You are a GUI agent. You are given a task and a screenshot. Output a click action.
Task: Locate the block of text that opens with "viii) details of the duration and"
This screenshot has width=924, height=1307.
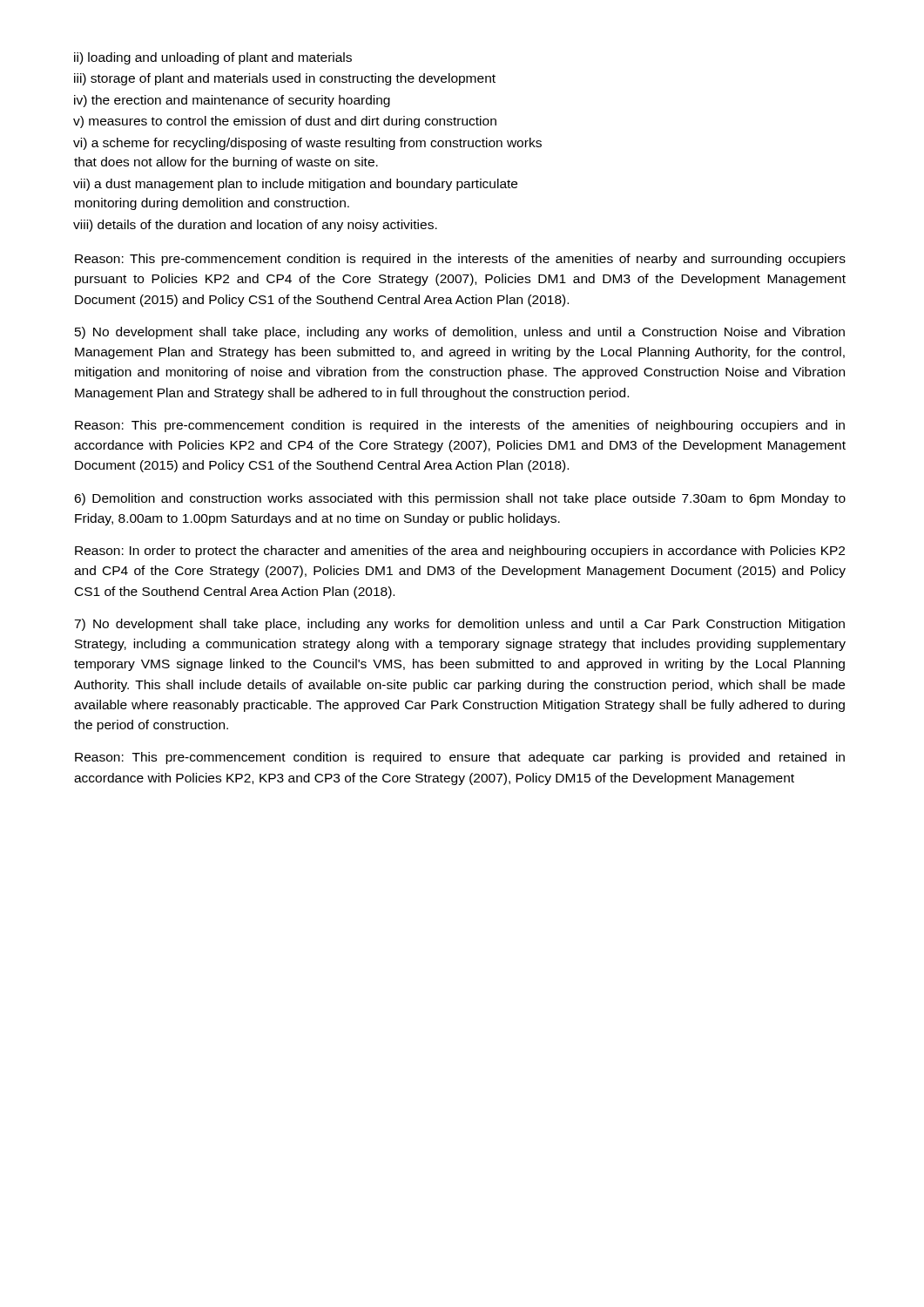[x=256, y=224]
